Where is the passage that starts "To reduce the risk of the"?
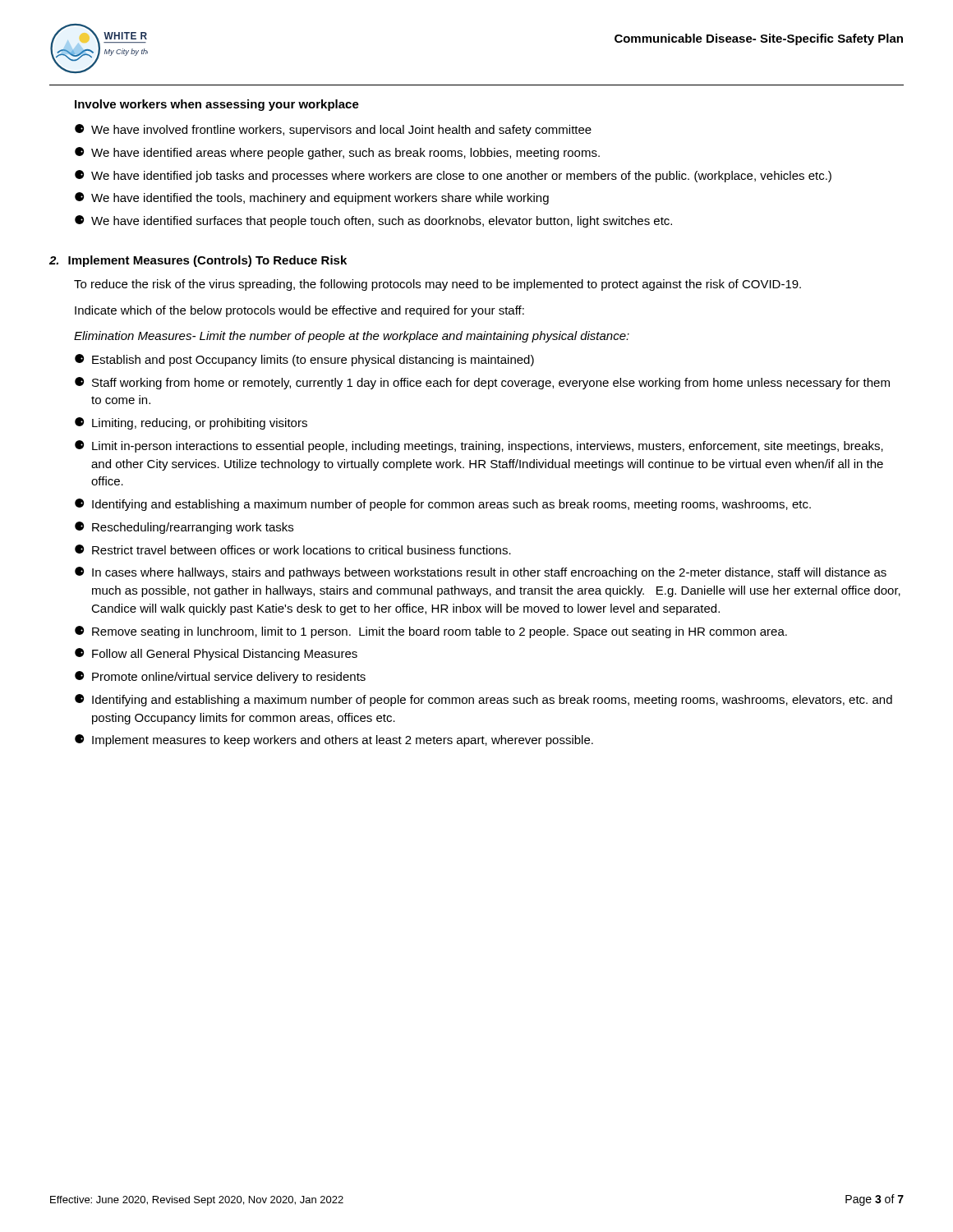The width and height of the screenshot is (953, 1232). (x=438, y=284)
